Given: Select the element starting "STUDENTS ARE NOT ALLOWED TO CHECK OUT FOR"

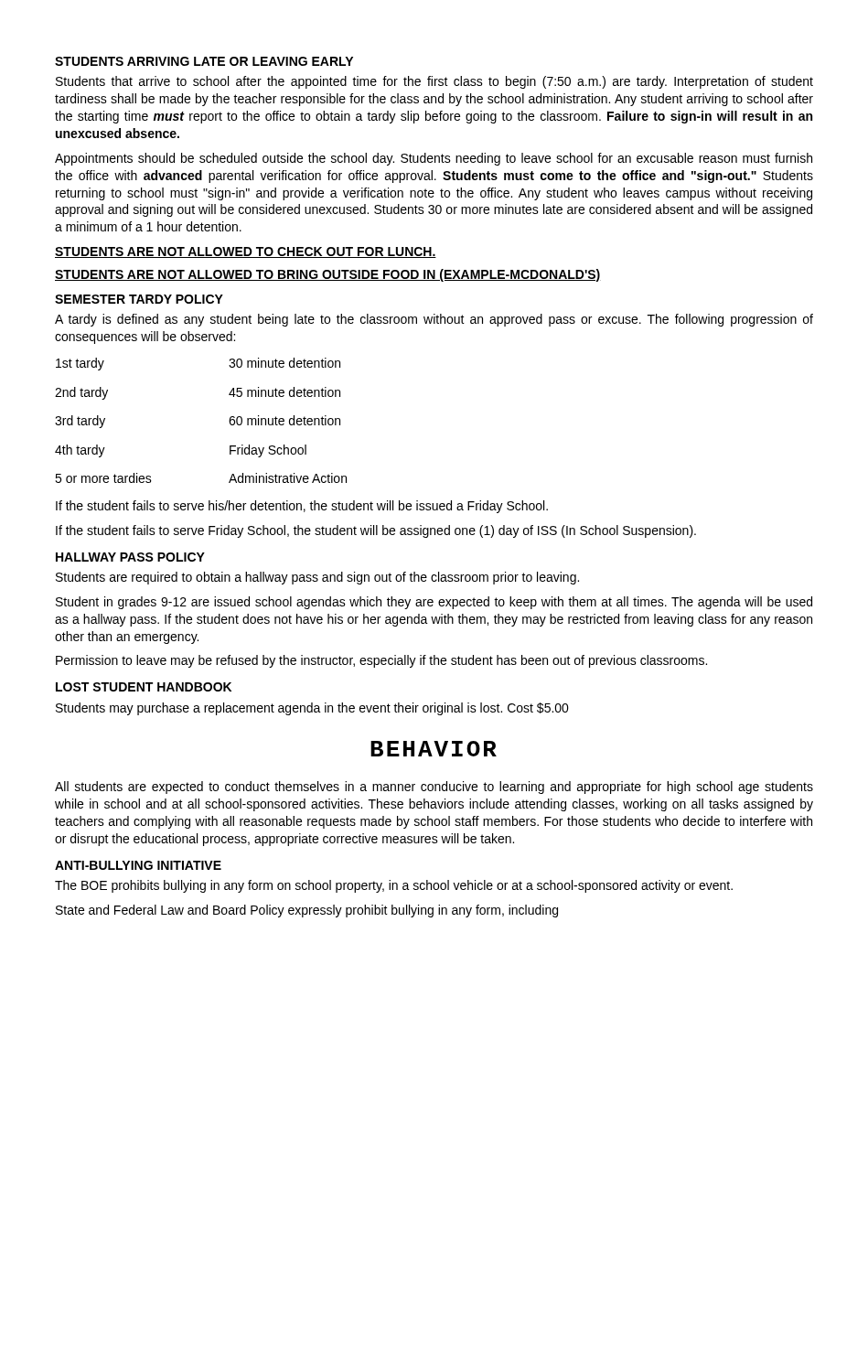Looking at the screenshot, I should (245, 252).
